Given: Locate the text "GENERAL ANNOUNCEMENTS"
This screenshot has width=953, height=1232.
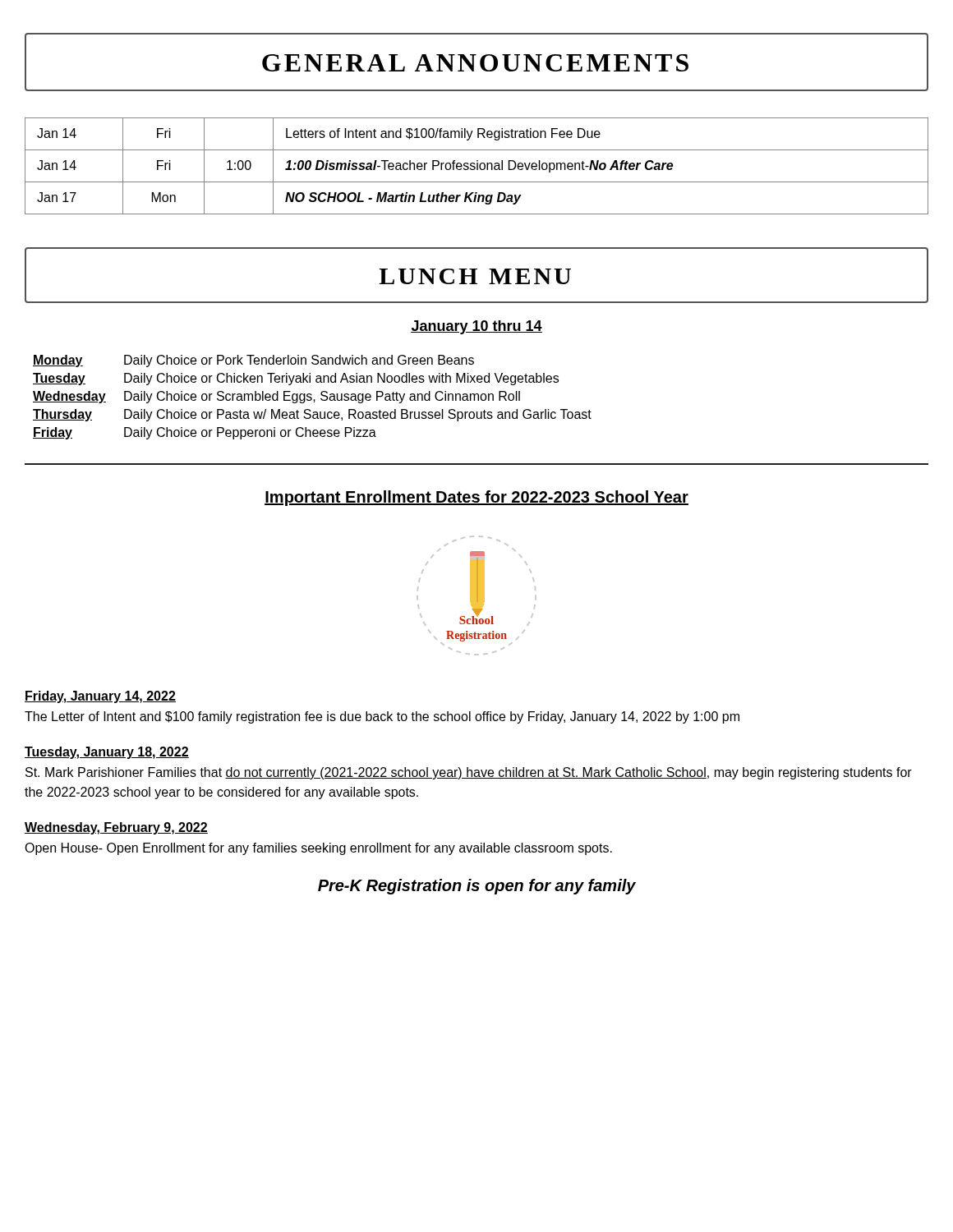Looking at the screenshot, I should coord(476,63).
